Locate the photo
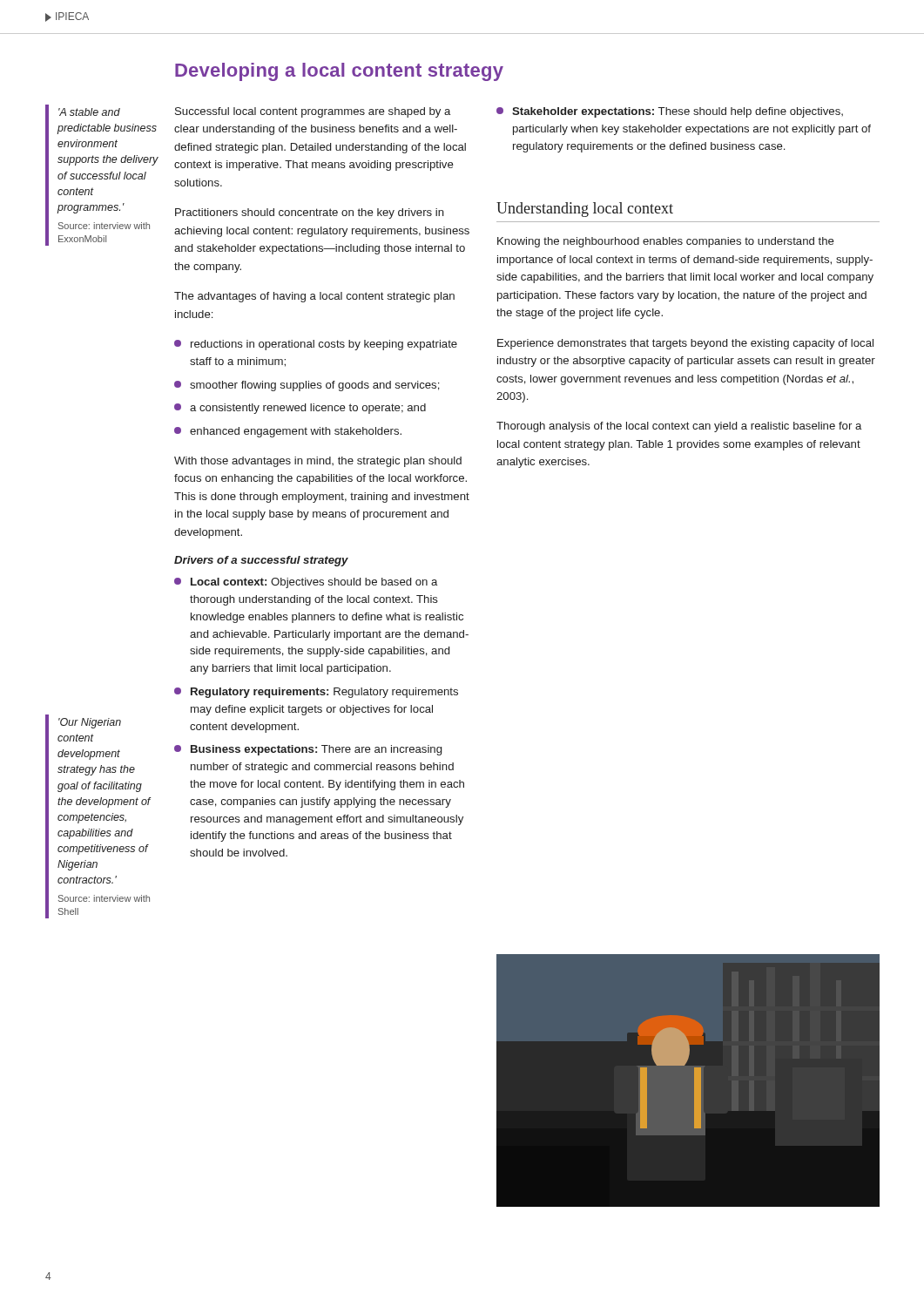This screenshot has width=924, height=1307. tap(688, 1080)
